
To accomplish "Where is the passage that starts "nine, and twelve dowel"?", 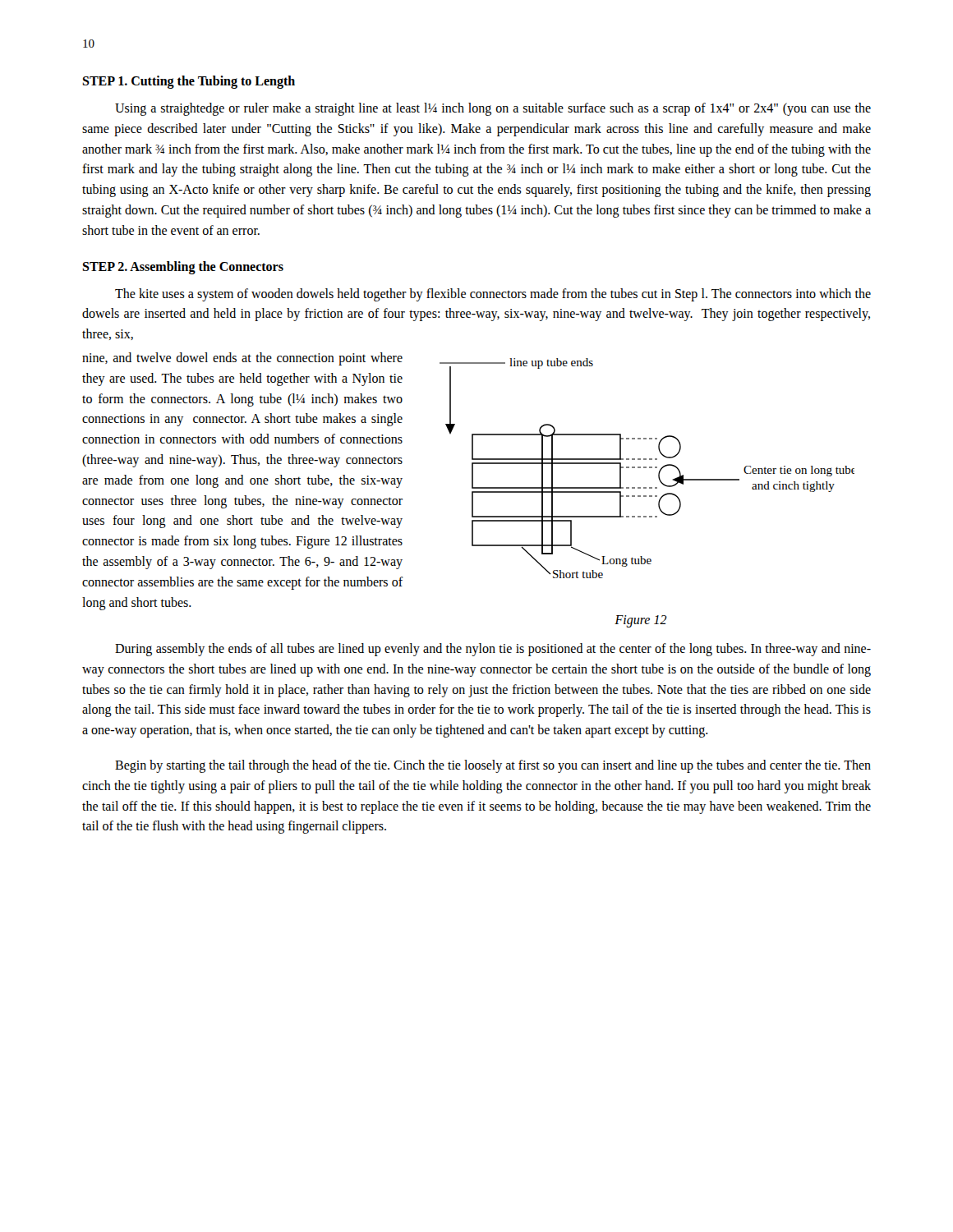I will (x=242, y=480).
